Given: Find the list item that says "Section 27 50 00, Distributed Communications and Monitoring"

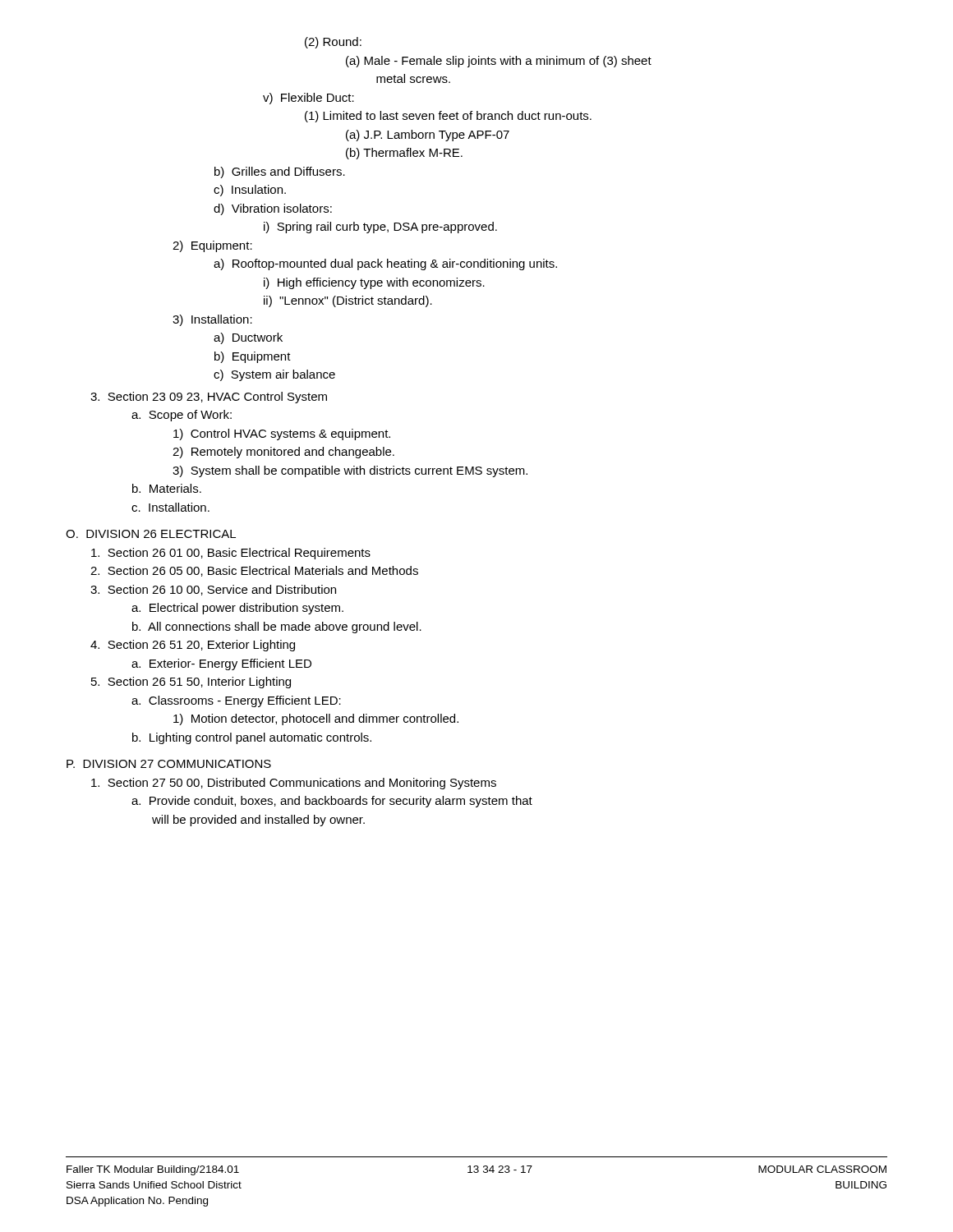Looking at the screenshot, I should (x=293, y=782).
